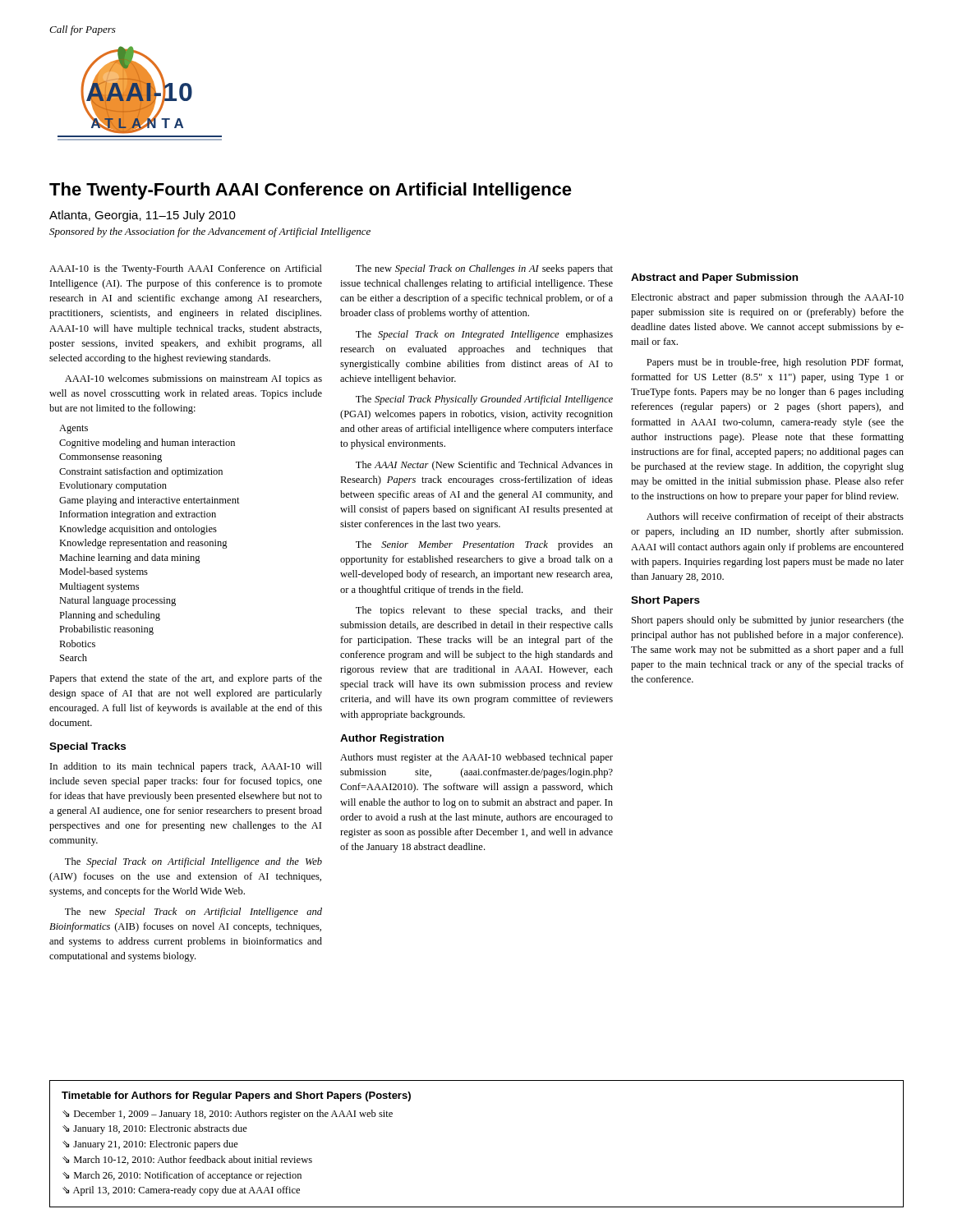This screenshot has height=1232, width=953.
Task: Locate the text "Atlanta, Georgia, 11–15 July 2010"
Action: tap(142, 215)
